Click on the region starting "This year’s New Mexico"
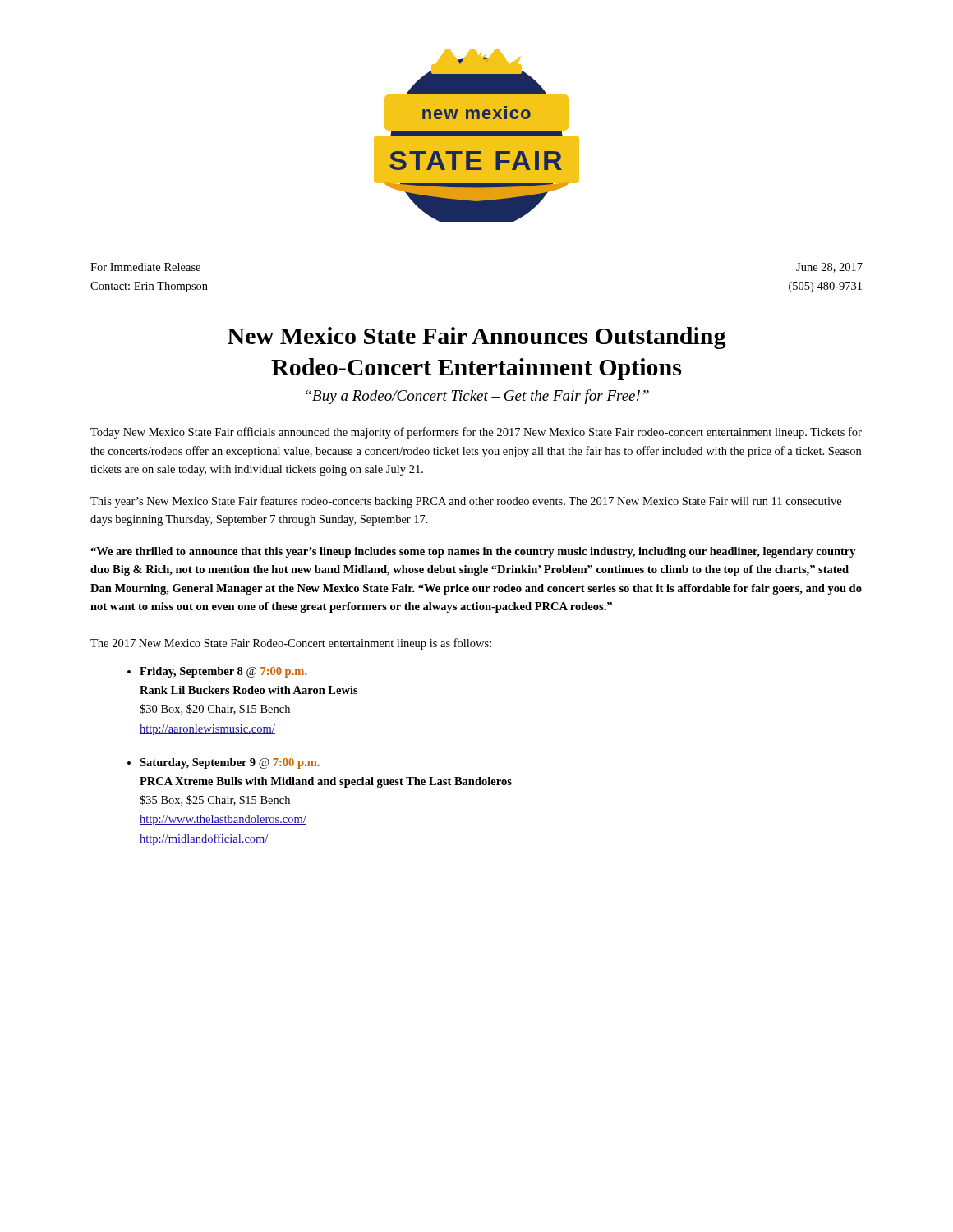Screen dimensions: 1232x953 466,510
